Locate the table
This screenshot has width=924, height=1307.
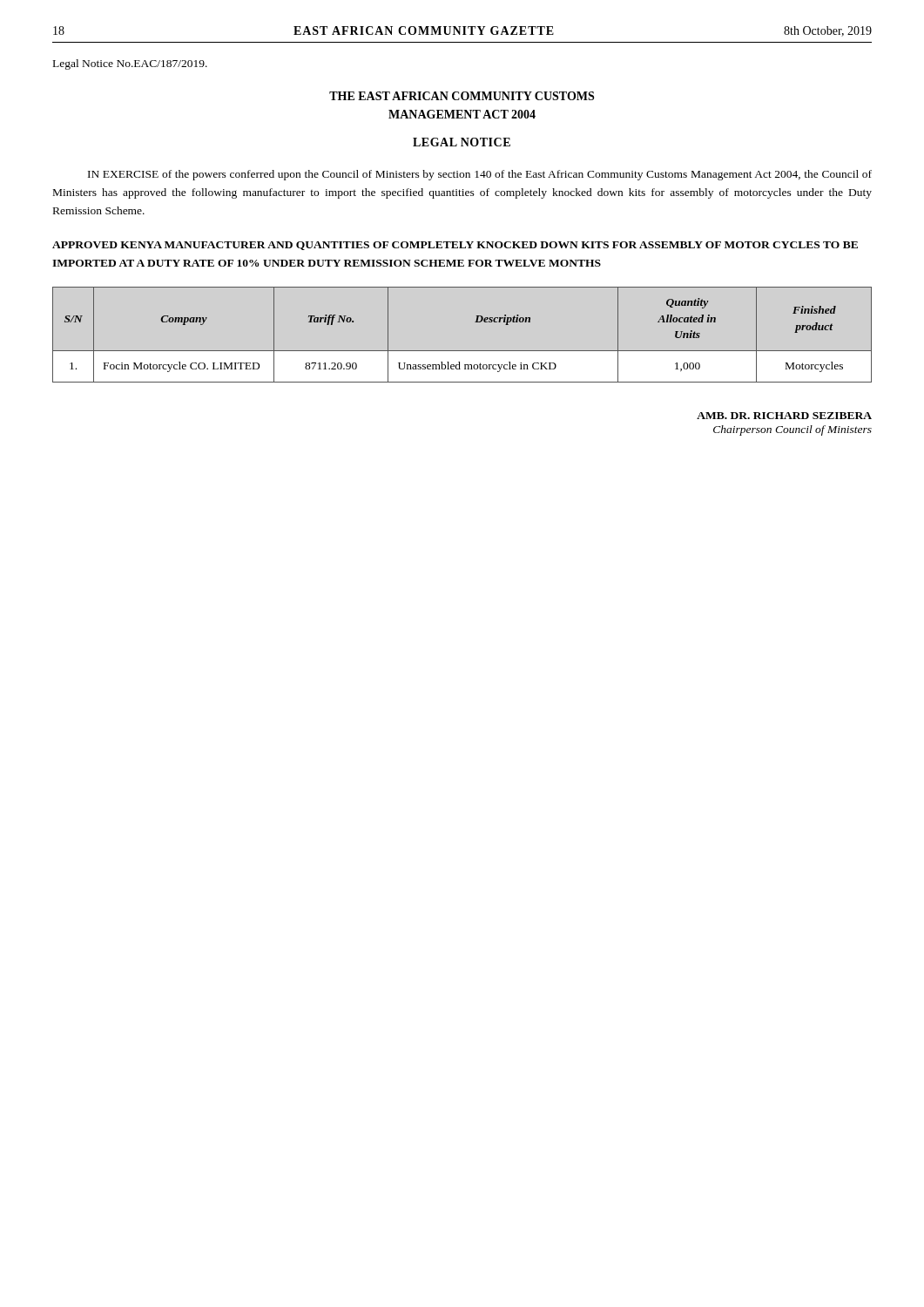462,335
